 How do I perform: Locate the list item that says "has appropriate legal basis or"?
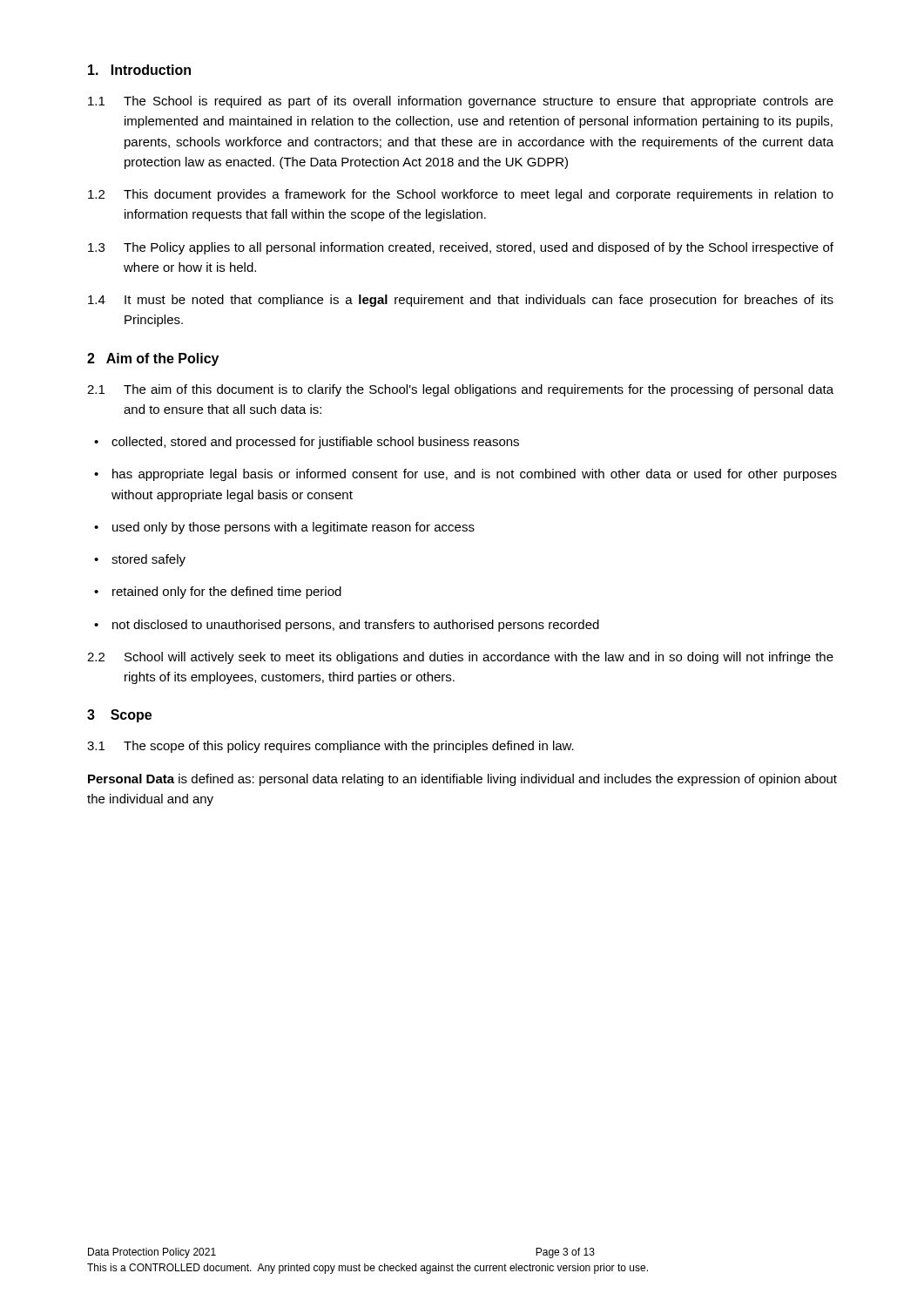474,484
